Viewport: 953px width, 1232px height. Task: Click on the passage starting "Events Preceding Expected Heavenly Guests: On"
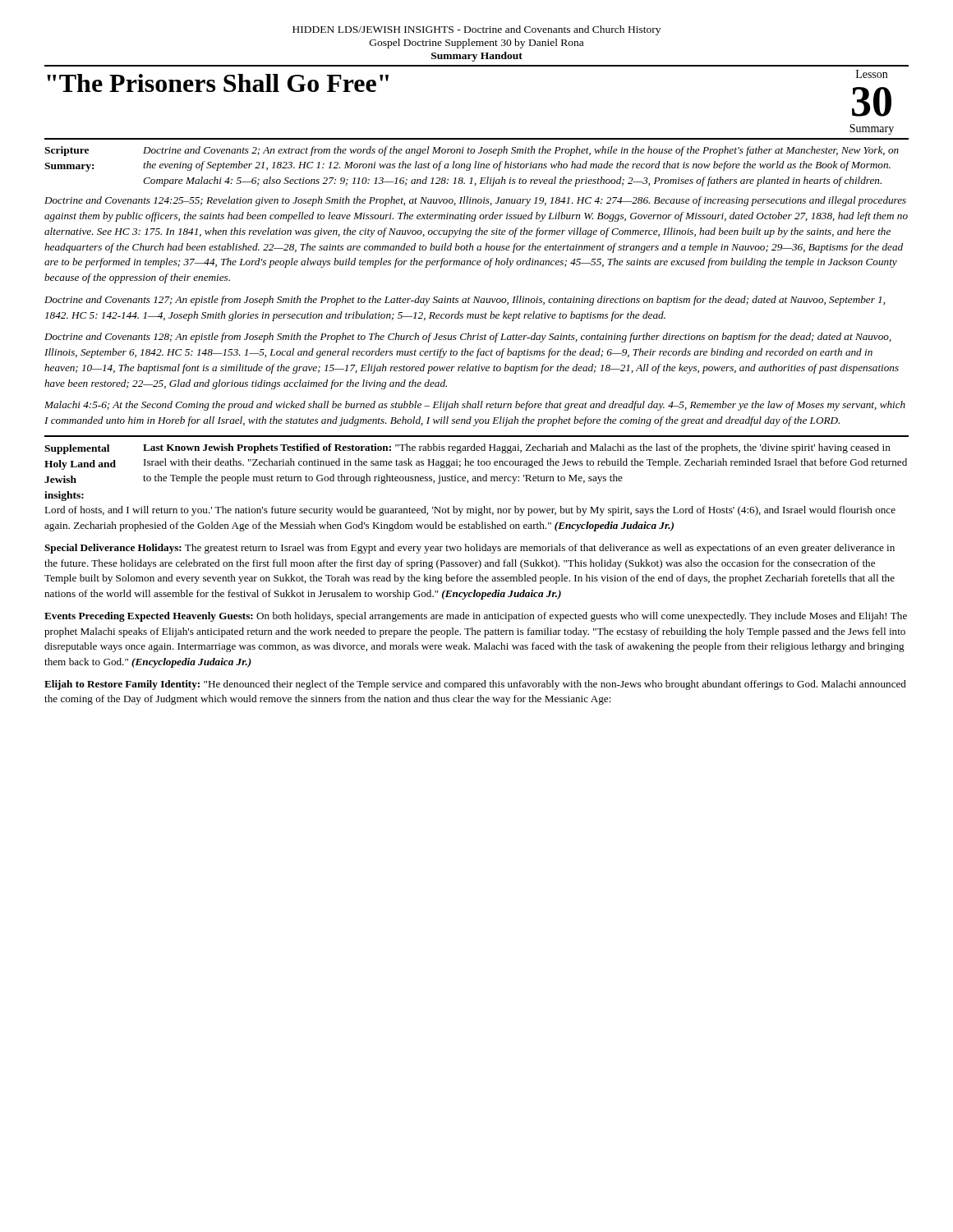pos(476,638)
